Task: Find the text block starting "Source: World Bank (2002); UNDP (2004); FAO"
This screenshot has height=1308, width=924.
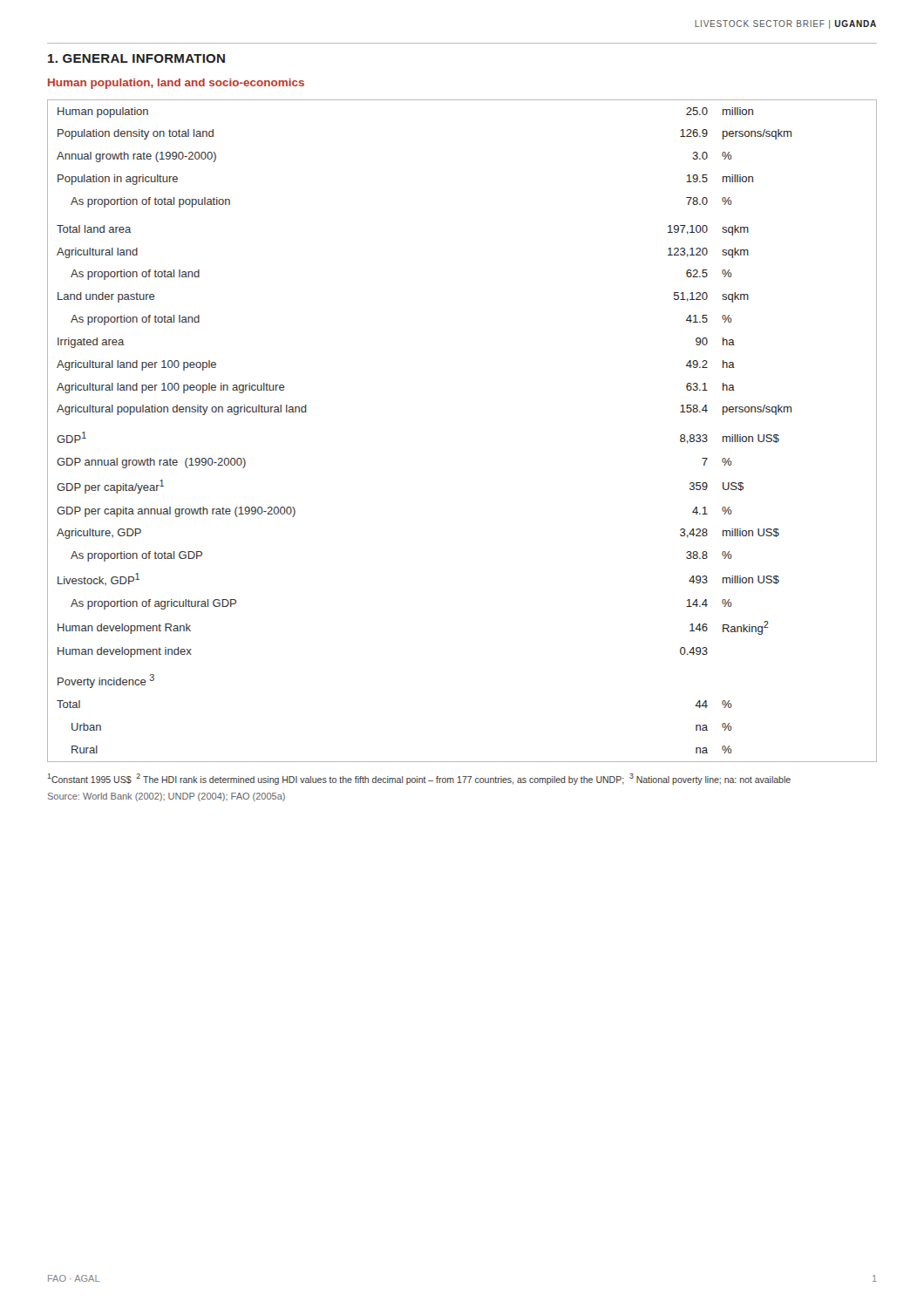Action: coord(166,797)
